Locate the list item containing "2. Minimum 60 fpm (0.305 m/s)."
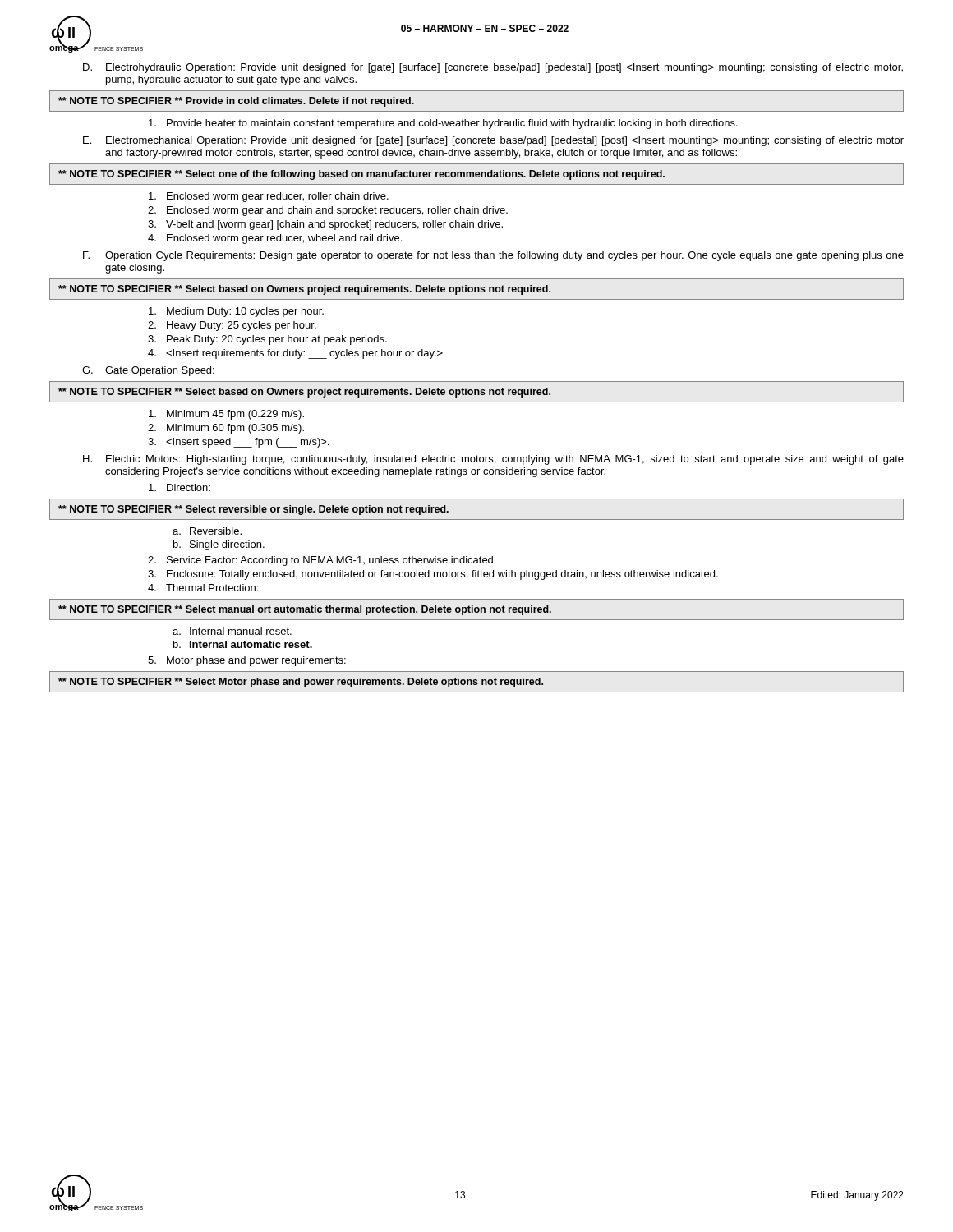 click(226, 429)
